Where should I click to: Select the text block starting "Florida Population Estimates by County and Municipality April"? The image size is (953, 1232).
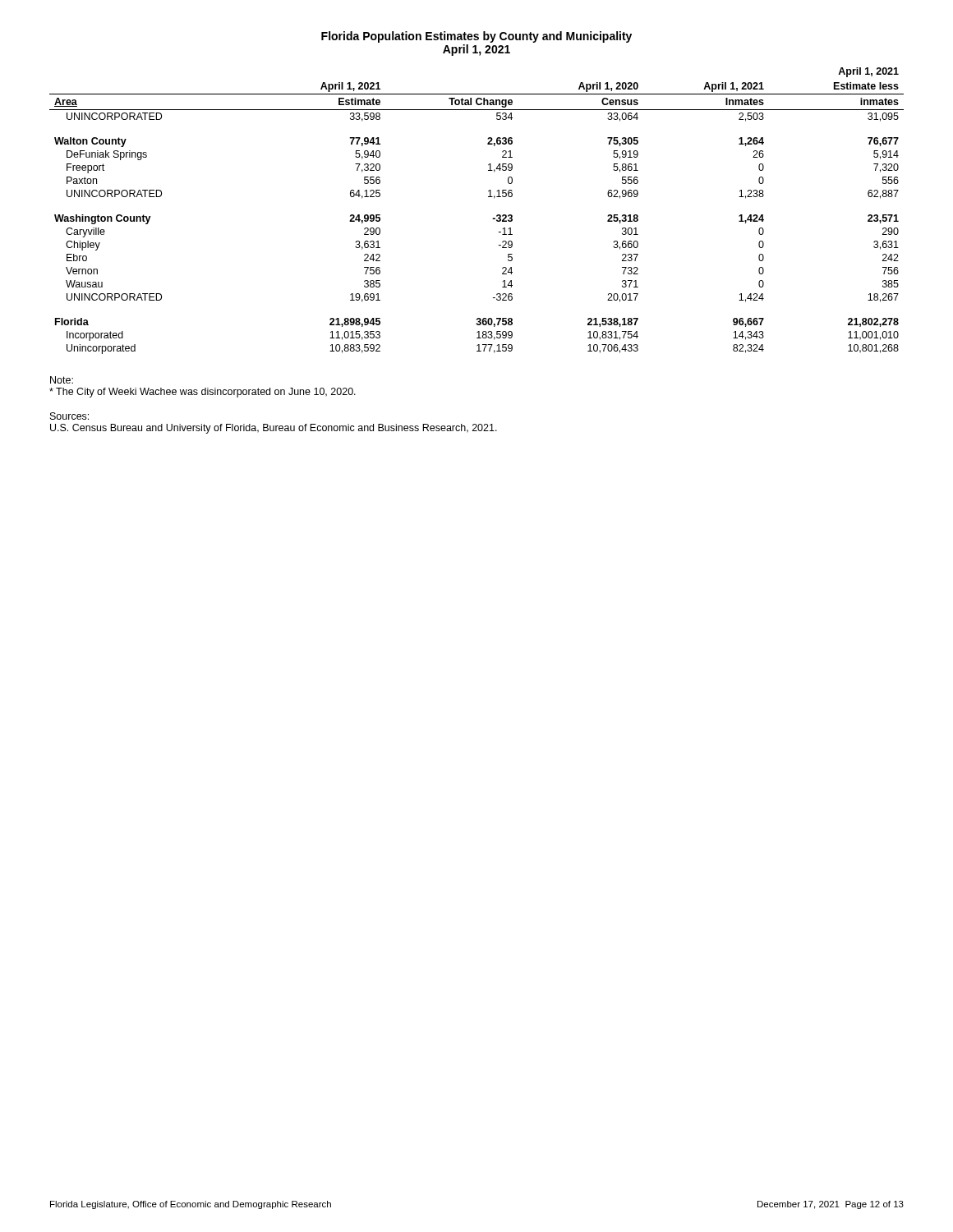pos(476,43)
